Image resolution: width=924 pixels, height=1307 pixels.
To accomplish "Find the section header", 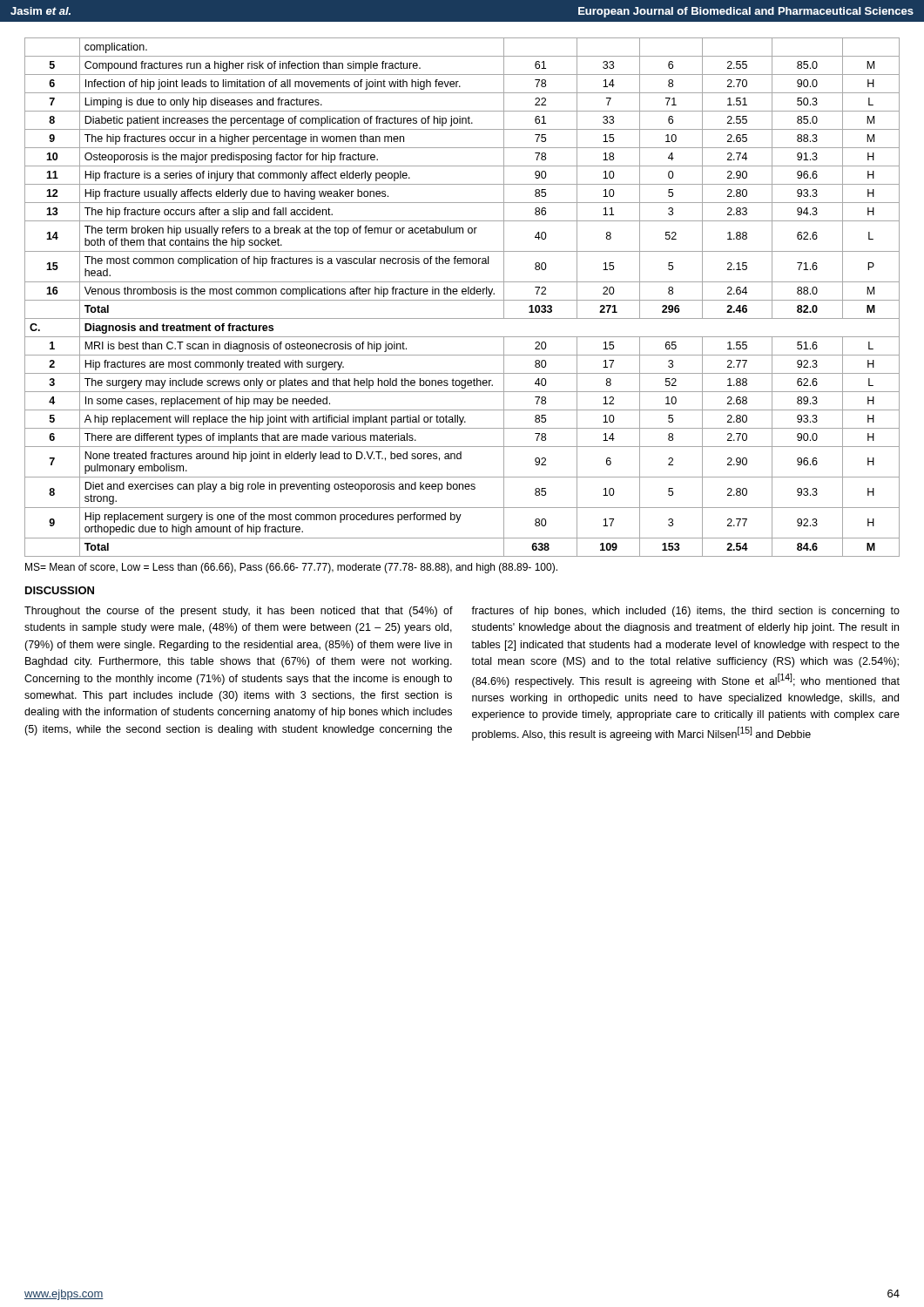I will (60, 590).
